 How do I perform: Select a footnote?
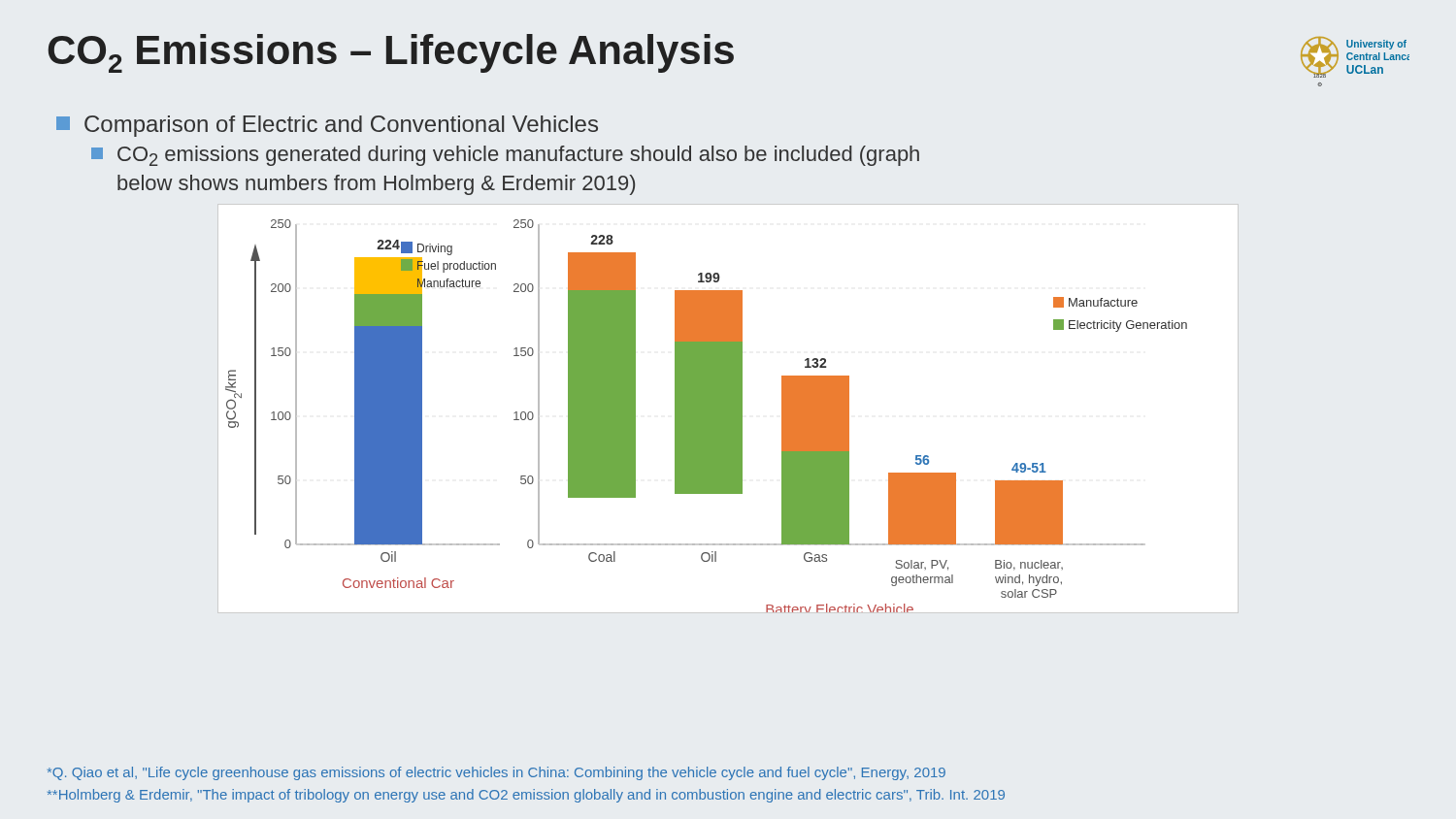coord(526,783)
